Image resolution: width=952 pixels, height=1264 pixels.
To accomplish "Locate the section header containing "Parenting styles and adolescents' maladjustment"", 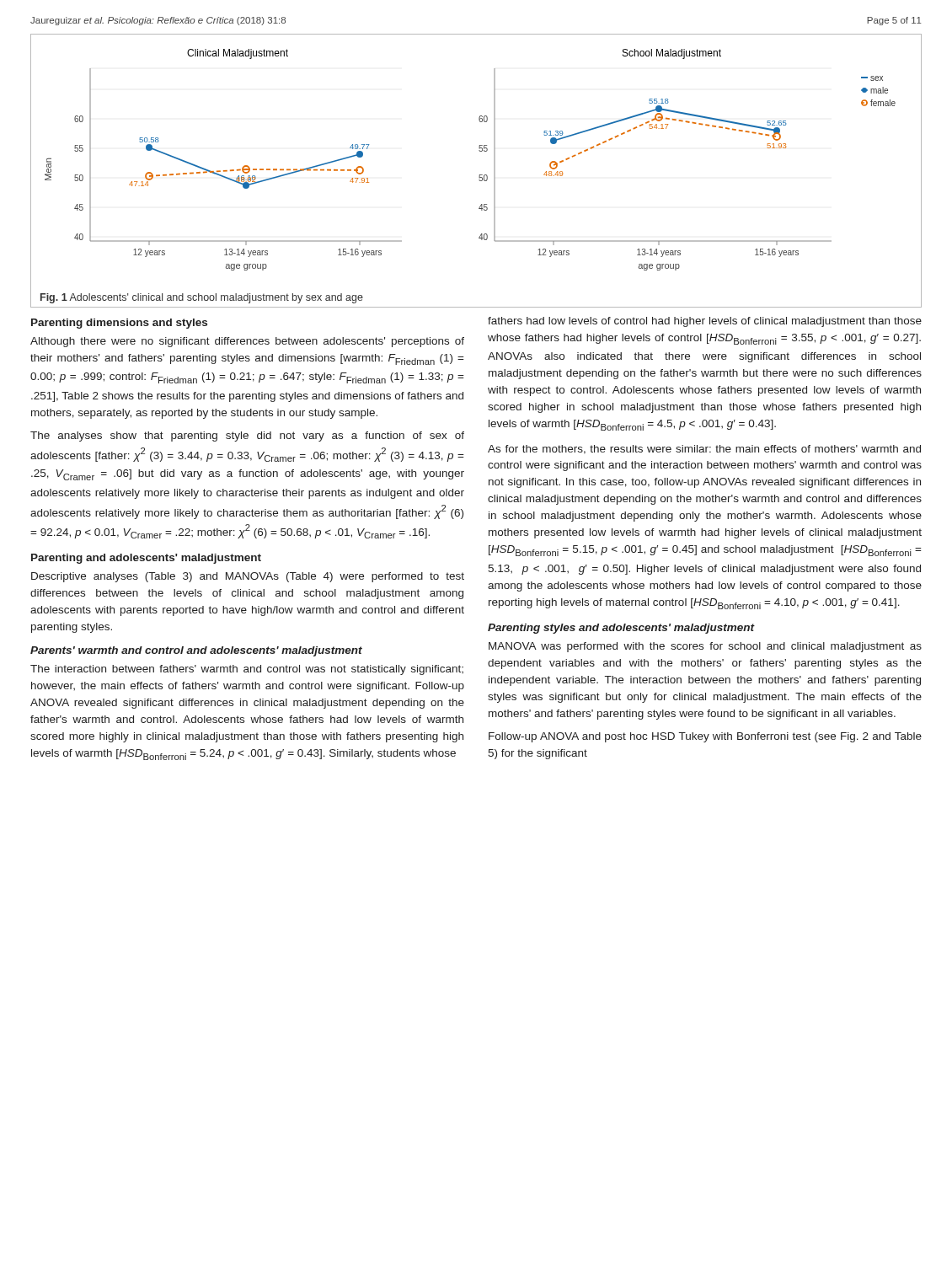I will coord(621,627).
